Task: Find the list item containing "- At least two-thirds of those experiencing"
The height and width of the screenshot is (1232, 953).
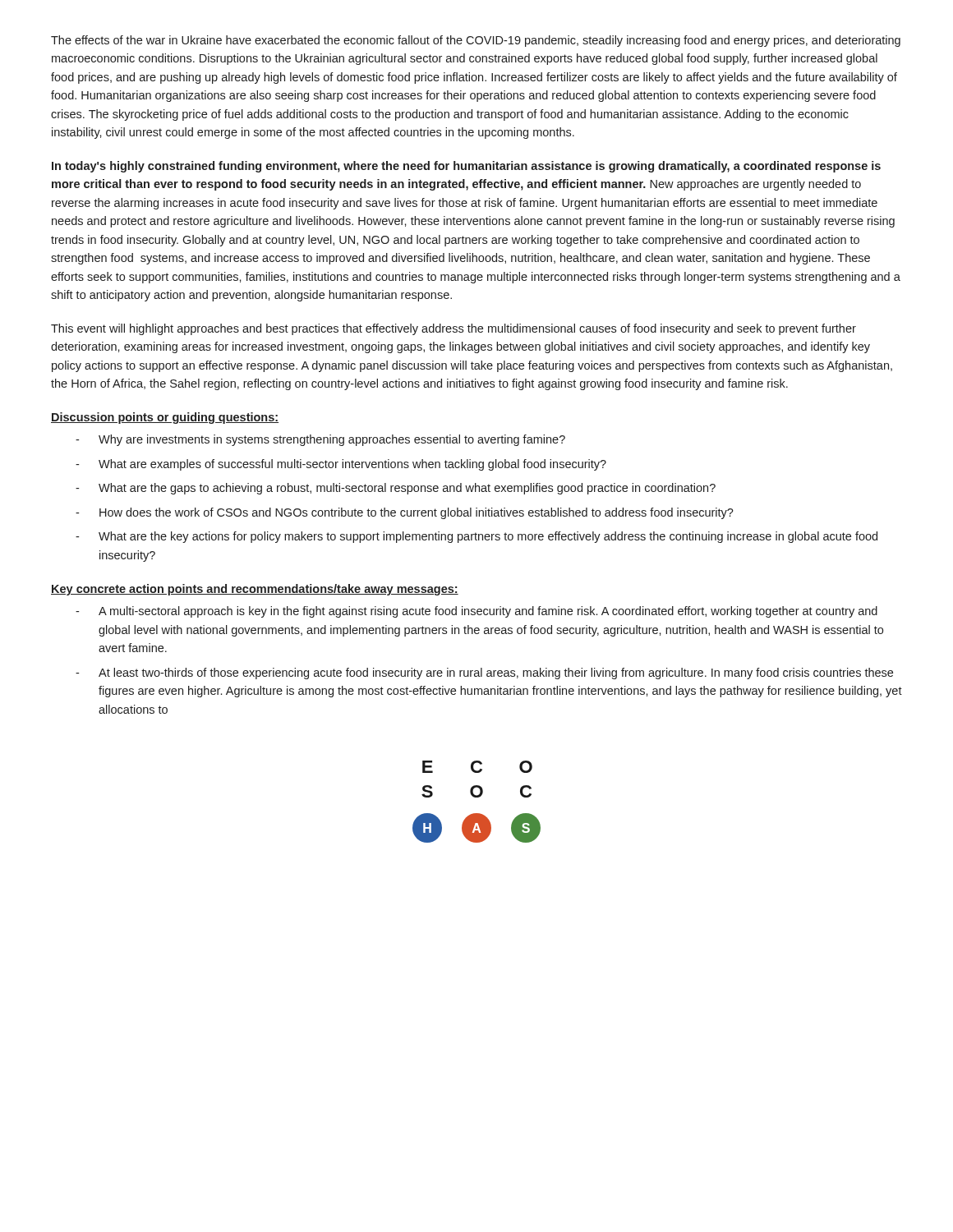Action: tap(476, 691)
